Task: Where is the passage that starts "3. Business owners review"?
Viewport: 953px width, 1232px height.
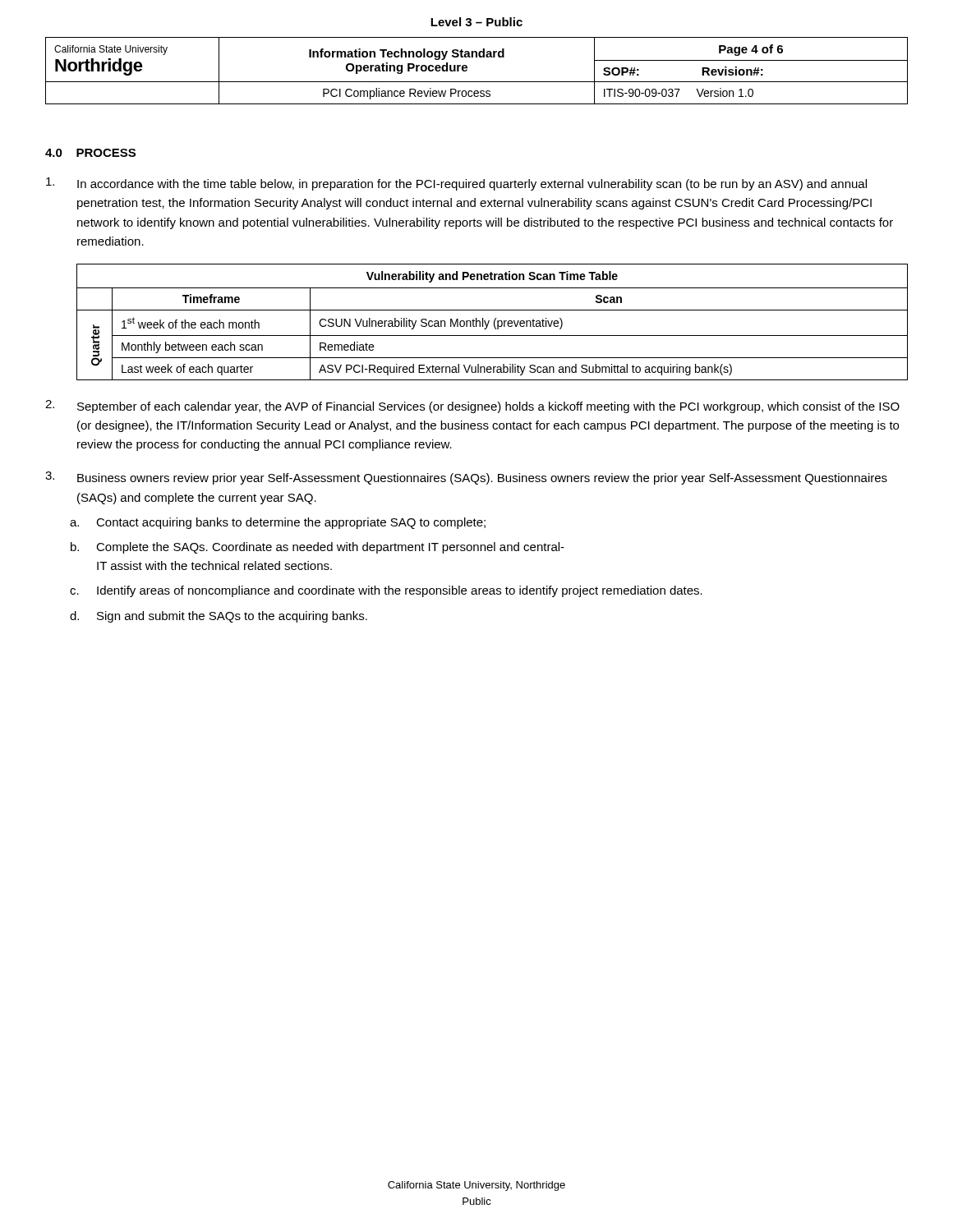Action: 476,488
